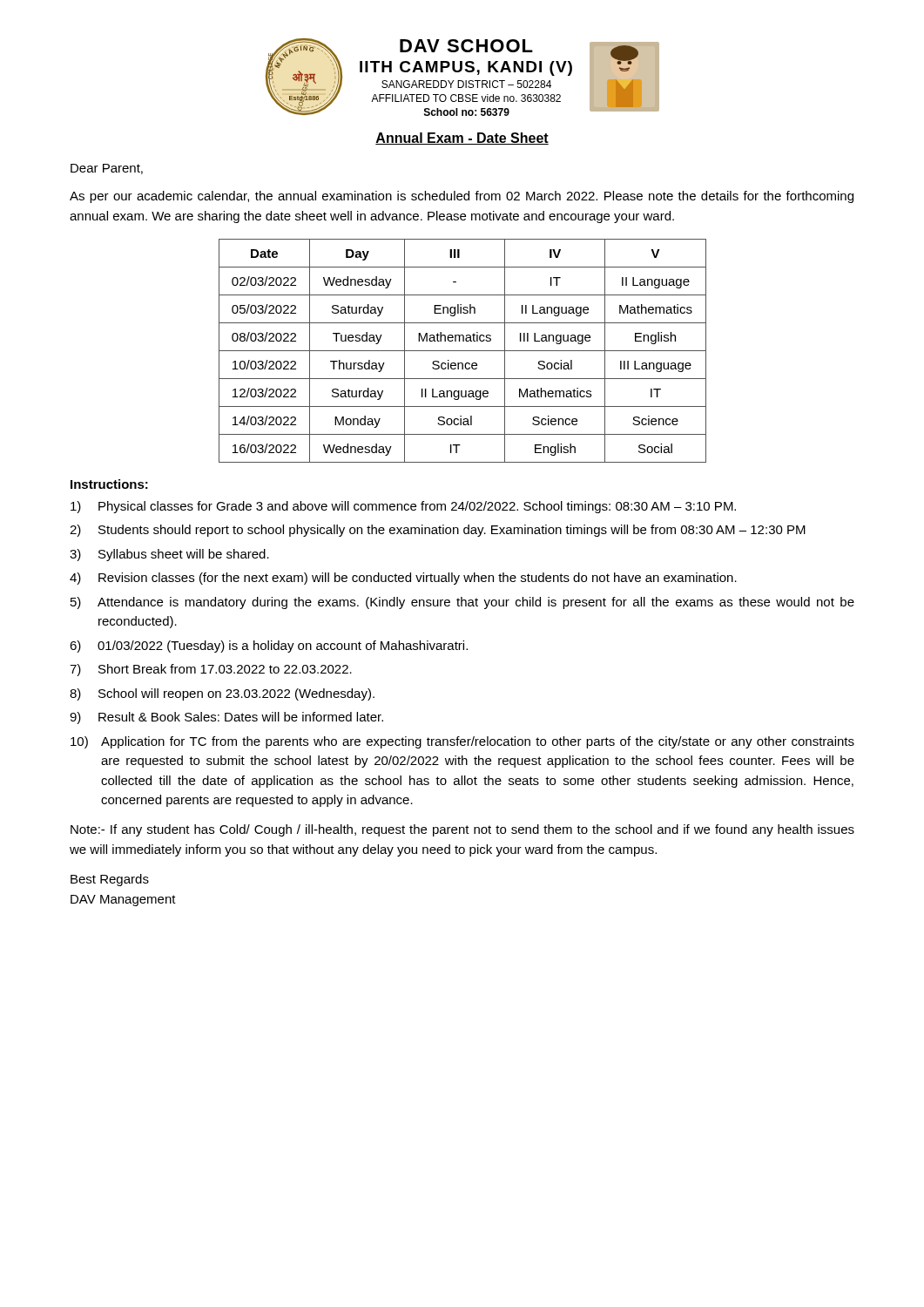
Task: Find the block on this page that starts "3) Syllabus sheet"
Action: (x=169, y=555)
